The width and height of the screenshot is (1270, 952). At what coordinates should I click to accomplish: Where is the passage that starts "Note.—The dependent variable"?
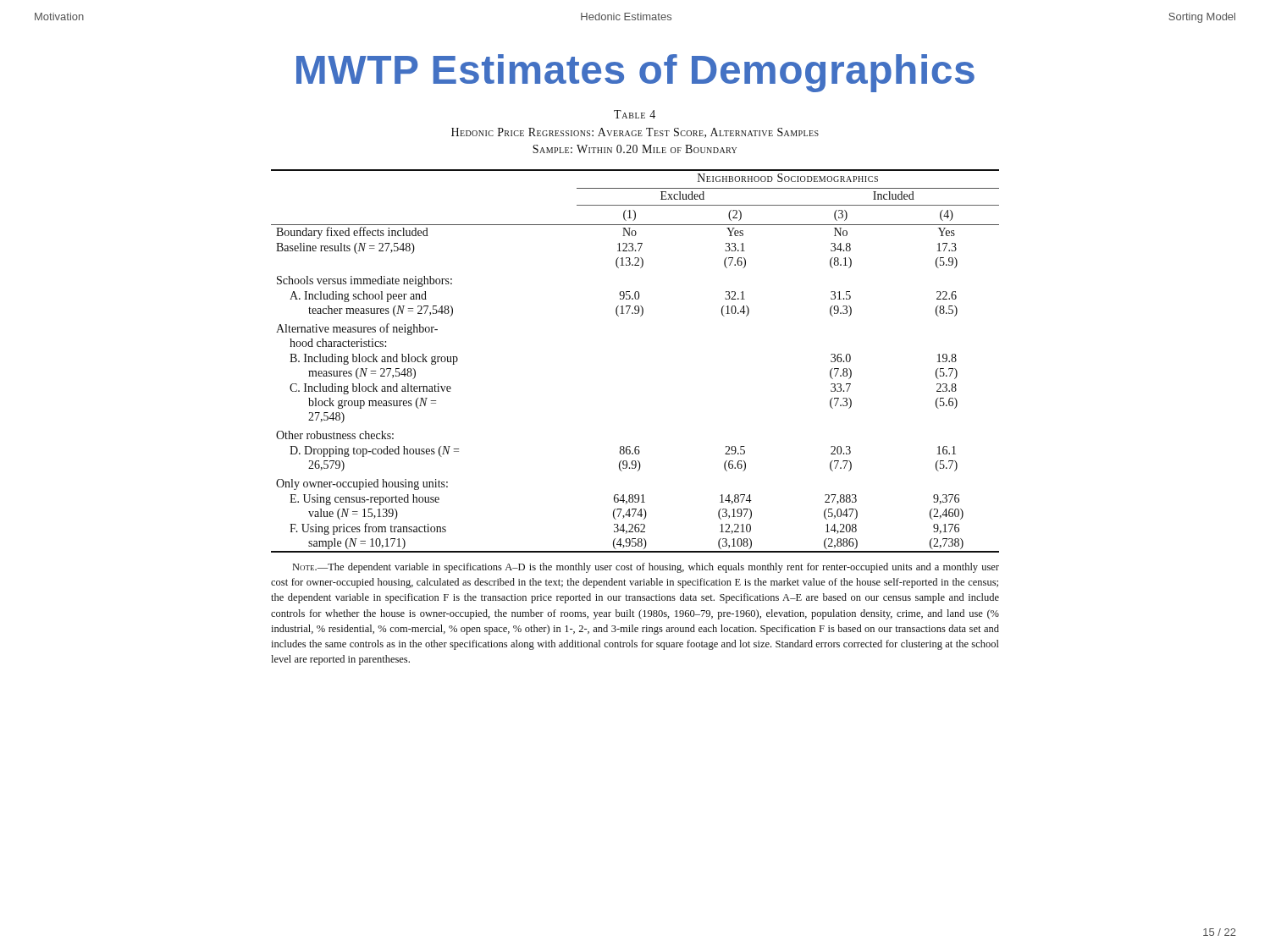635,613
